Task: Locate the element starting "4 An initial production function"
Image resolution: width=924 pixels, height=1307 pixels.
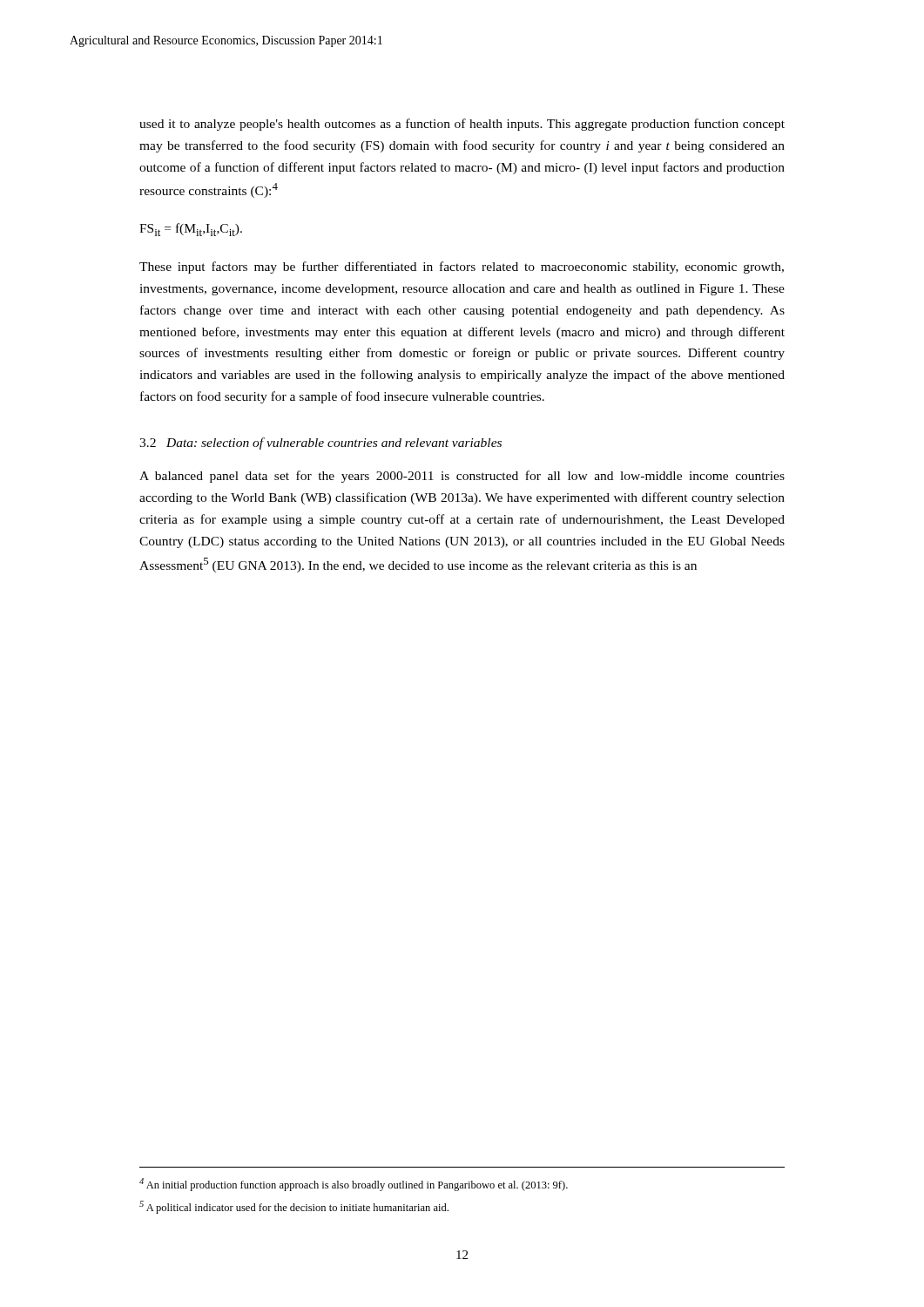Action: point(354,1183)
